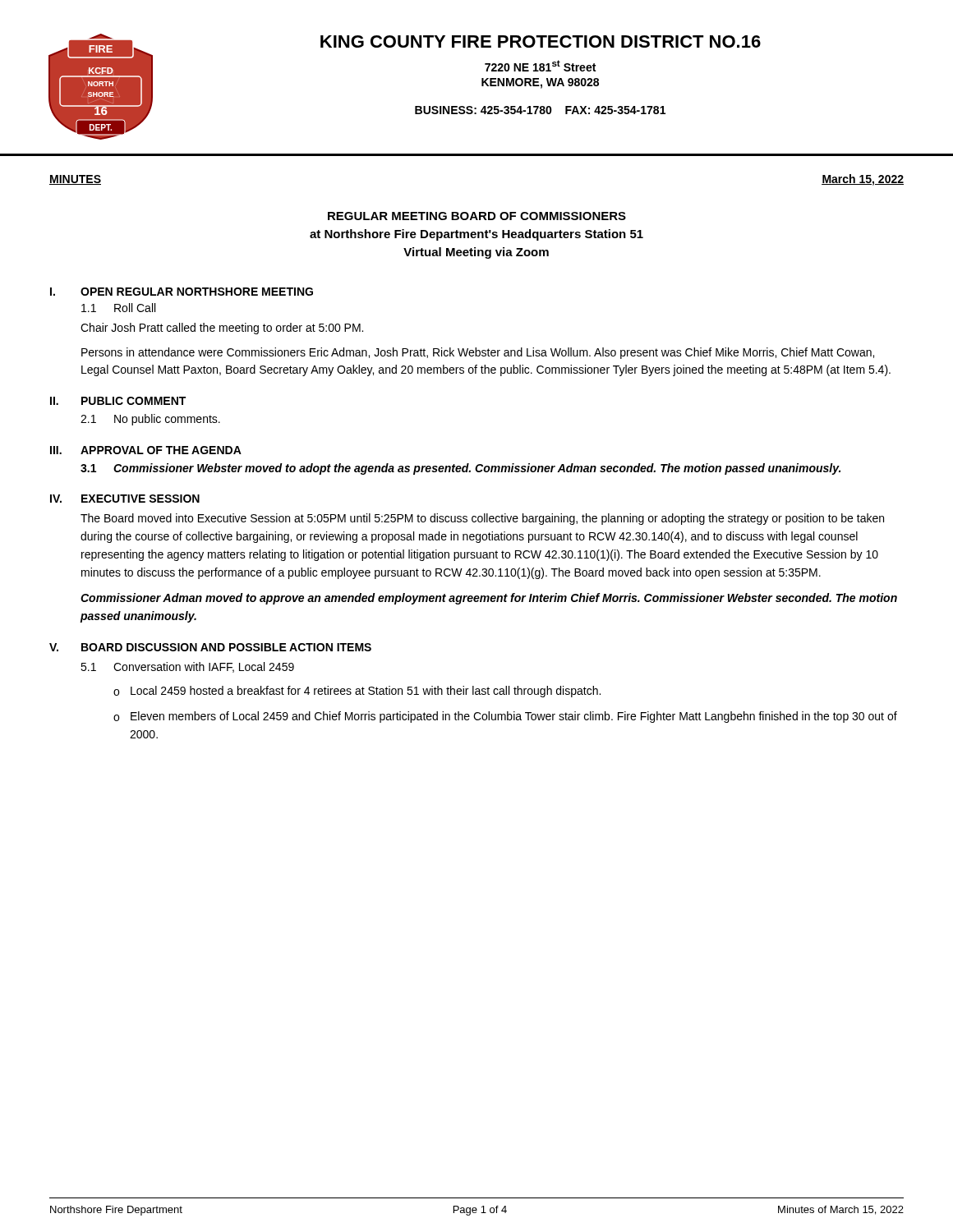Point to the block beginning "1 No public"
Screen dimensions: 1232x953
tap(151, 420)
